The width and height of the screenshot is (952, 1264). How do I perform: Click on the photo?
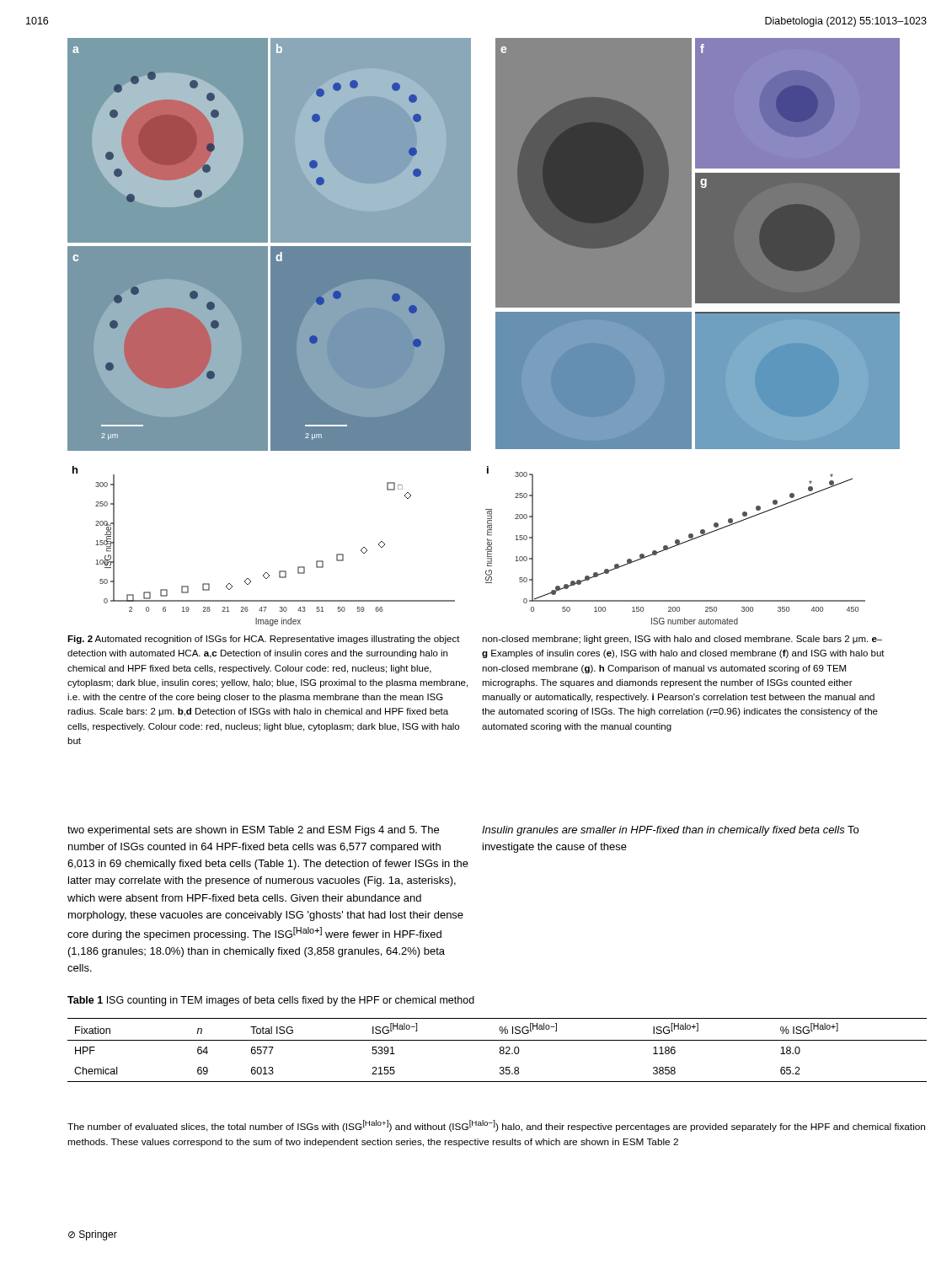coord(484,244)
